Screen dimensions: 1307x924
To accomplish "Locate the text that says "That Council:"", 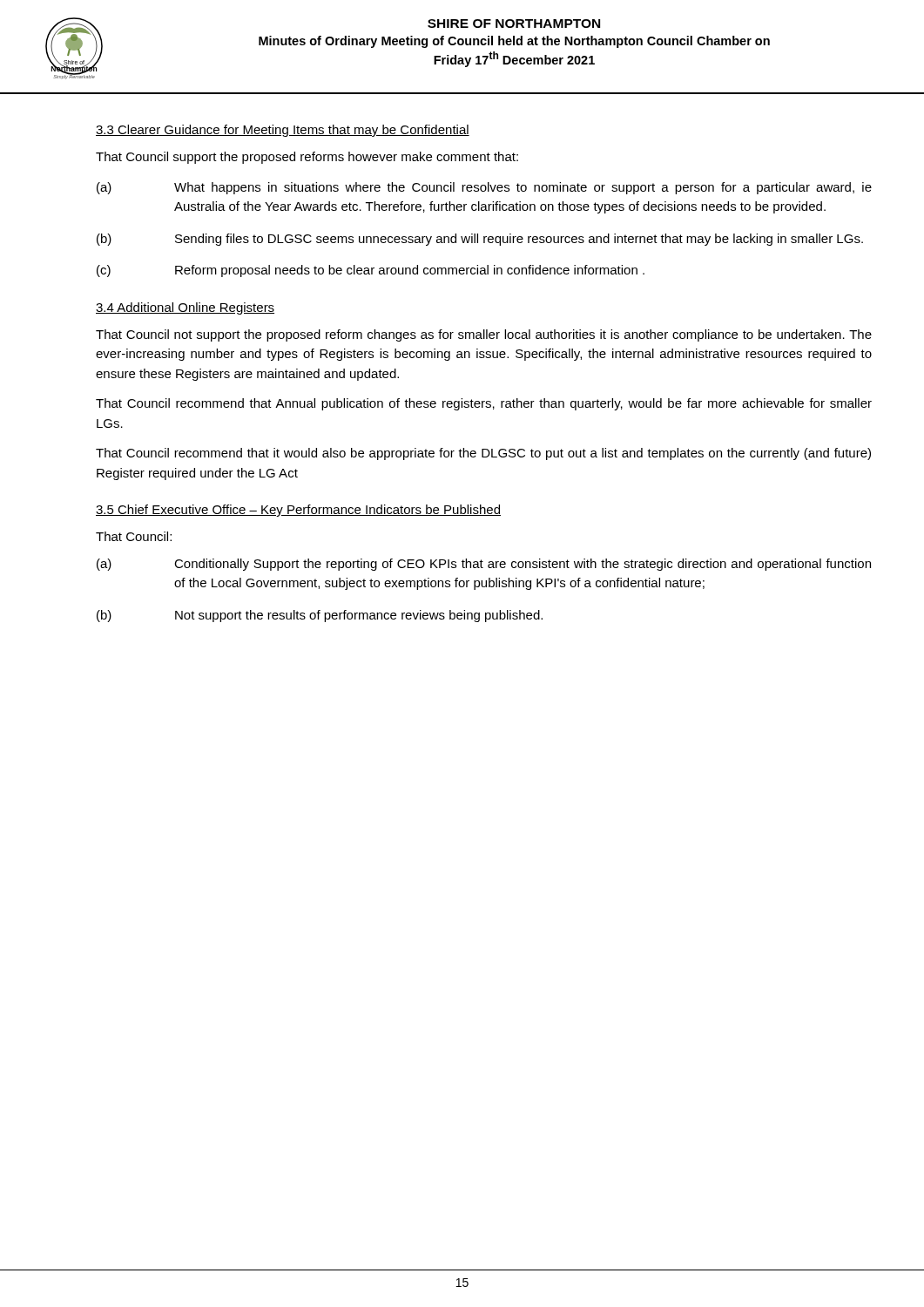I will (134, 536).
